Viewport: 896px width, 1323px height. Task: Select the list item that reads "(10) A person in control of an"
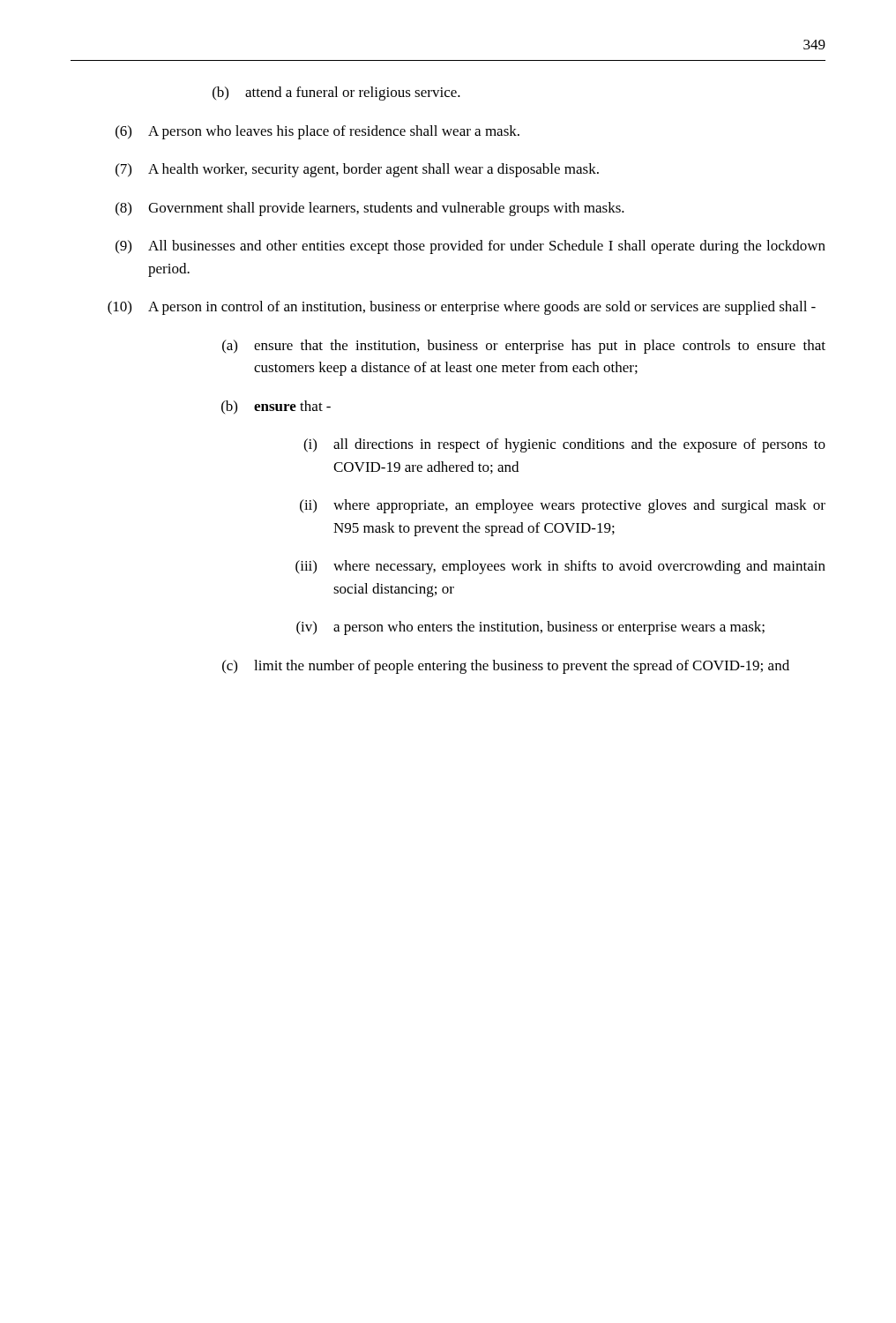448,307
